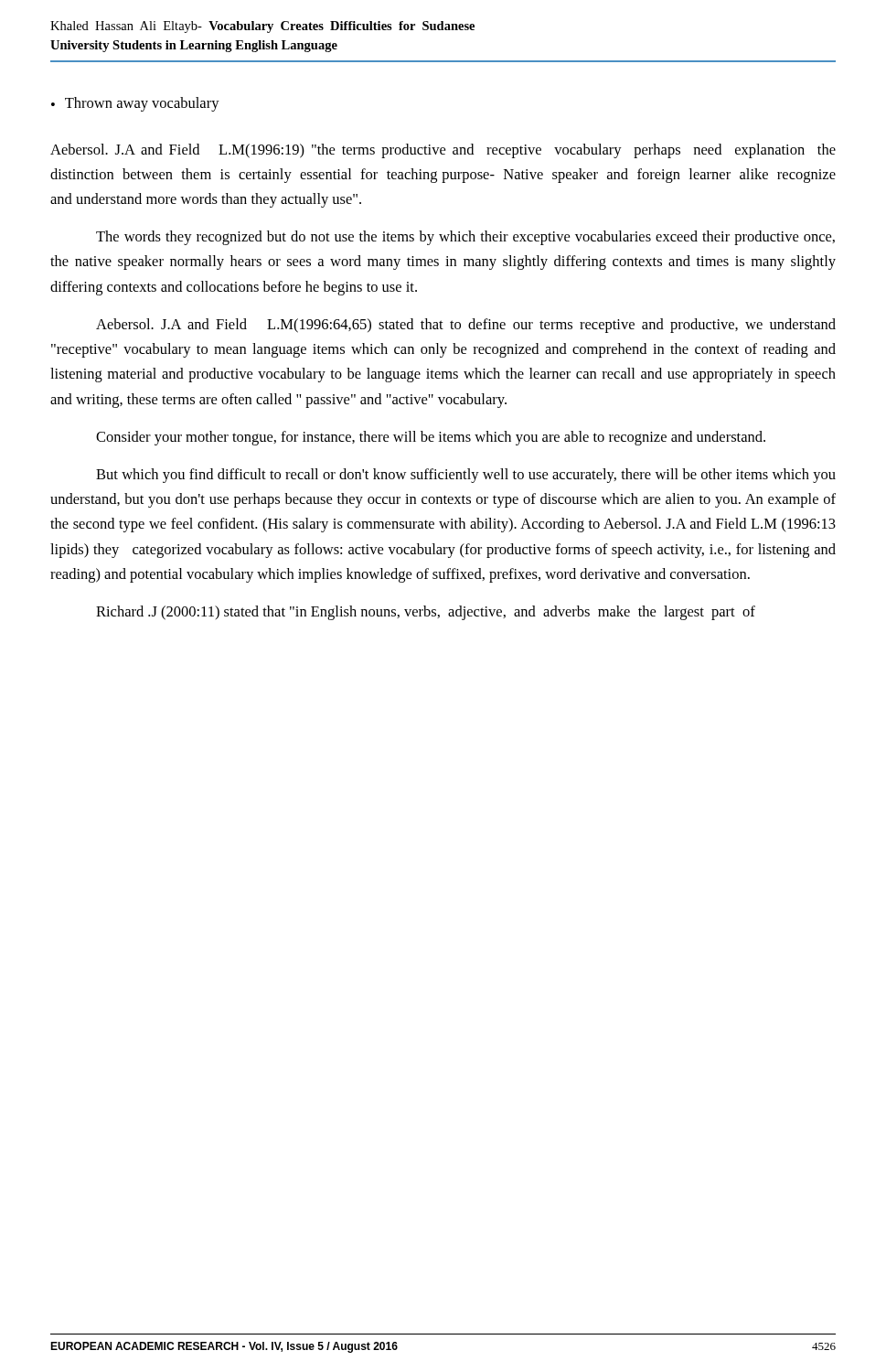Screen dimensions: 1372x886
Task: Click on the list item that says "• Thrown away vocabulary"
Action: coord(135,104)
